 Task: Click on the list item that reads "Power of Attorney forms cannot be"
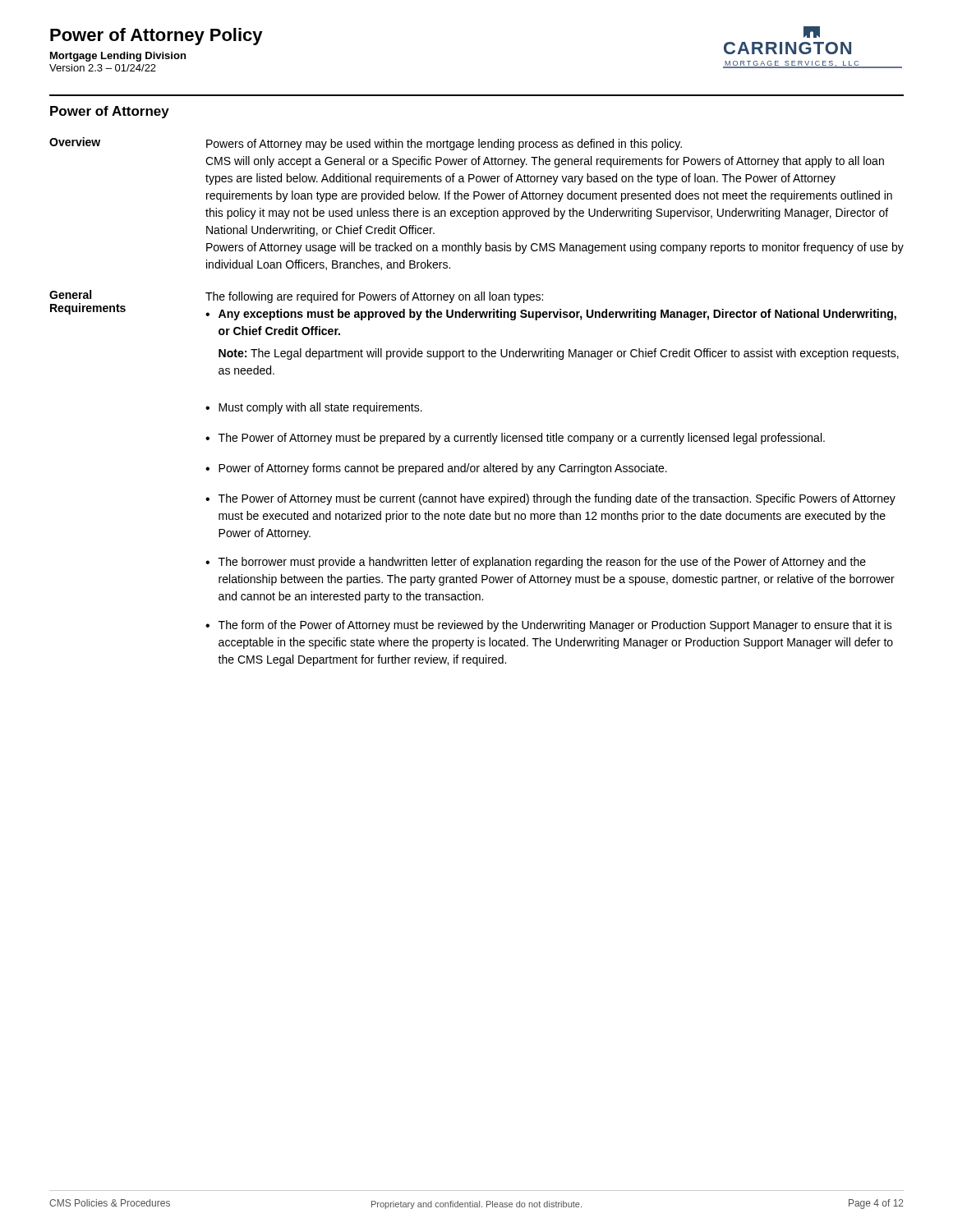[x=443, y=468]
